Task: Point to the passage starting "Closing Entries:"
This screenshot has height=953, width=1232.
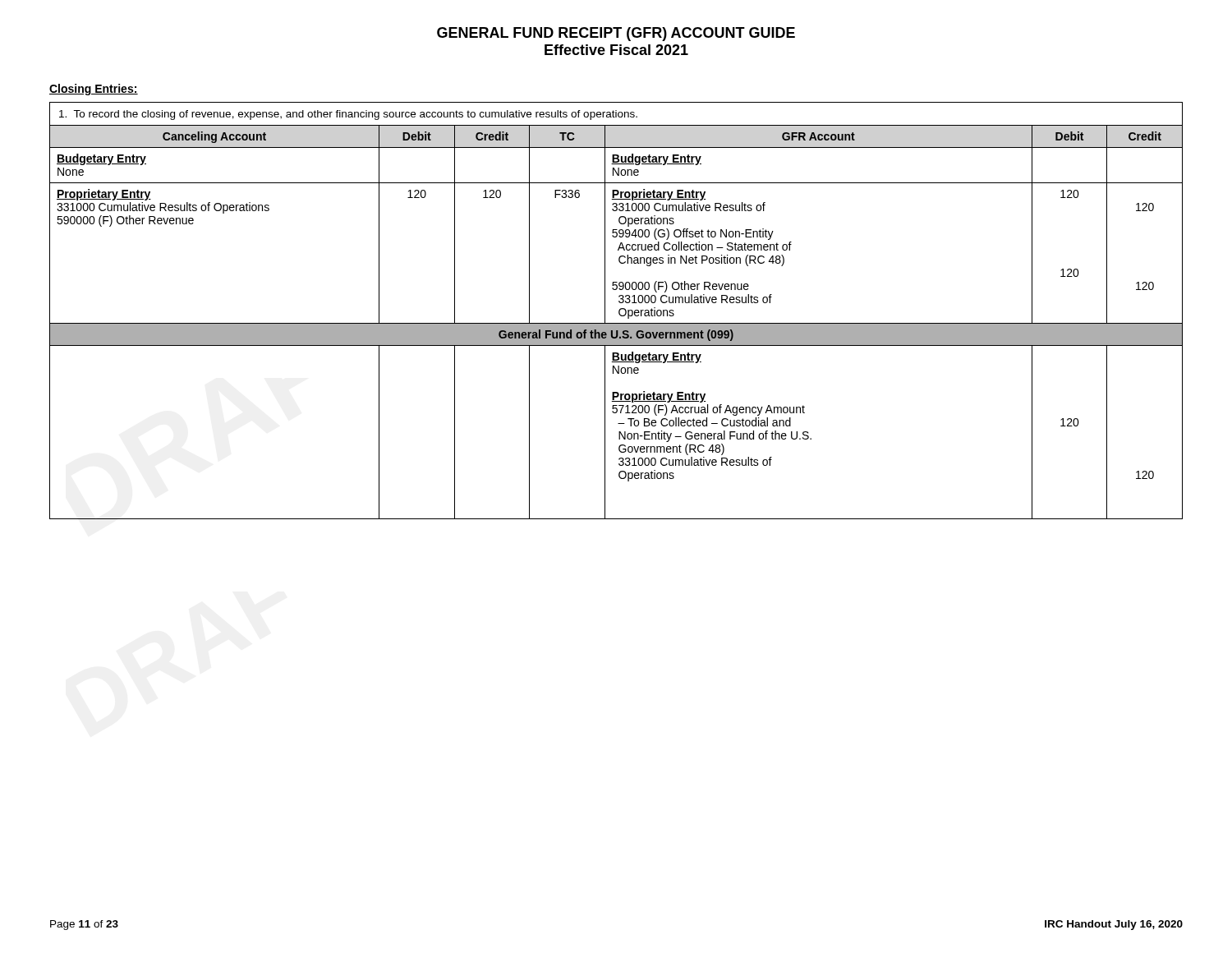Action: coord(93,89)
